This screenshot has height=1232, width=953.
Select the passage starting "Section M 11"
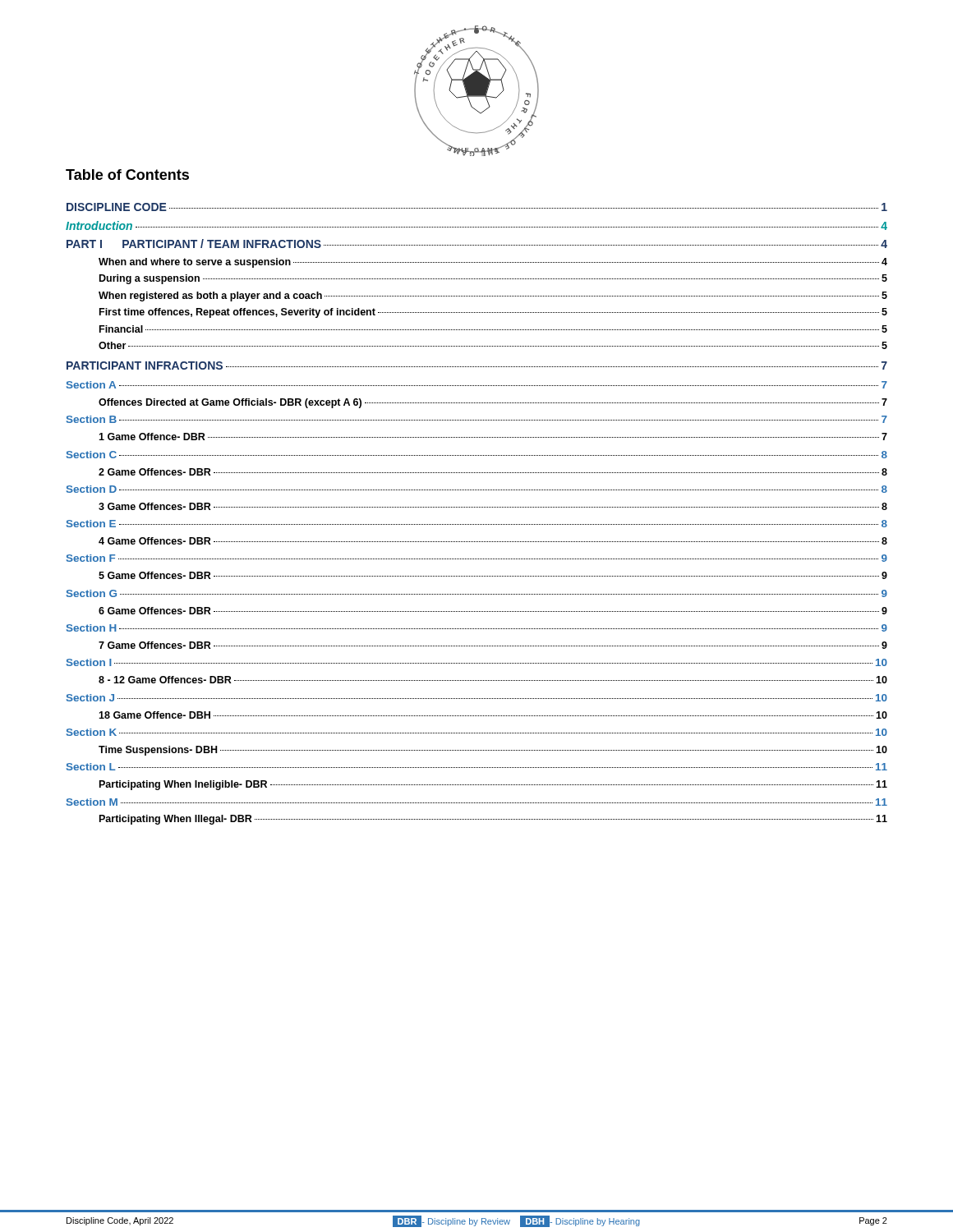click(x=476, y=802)
